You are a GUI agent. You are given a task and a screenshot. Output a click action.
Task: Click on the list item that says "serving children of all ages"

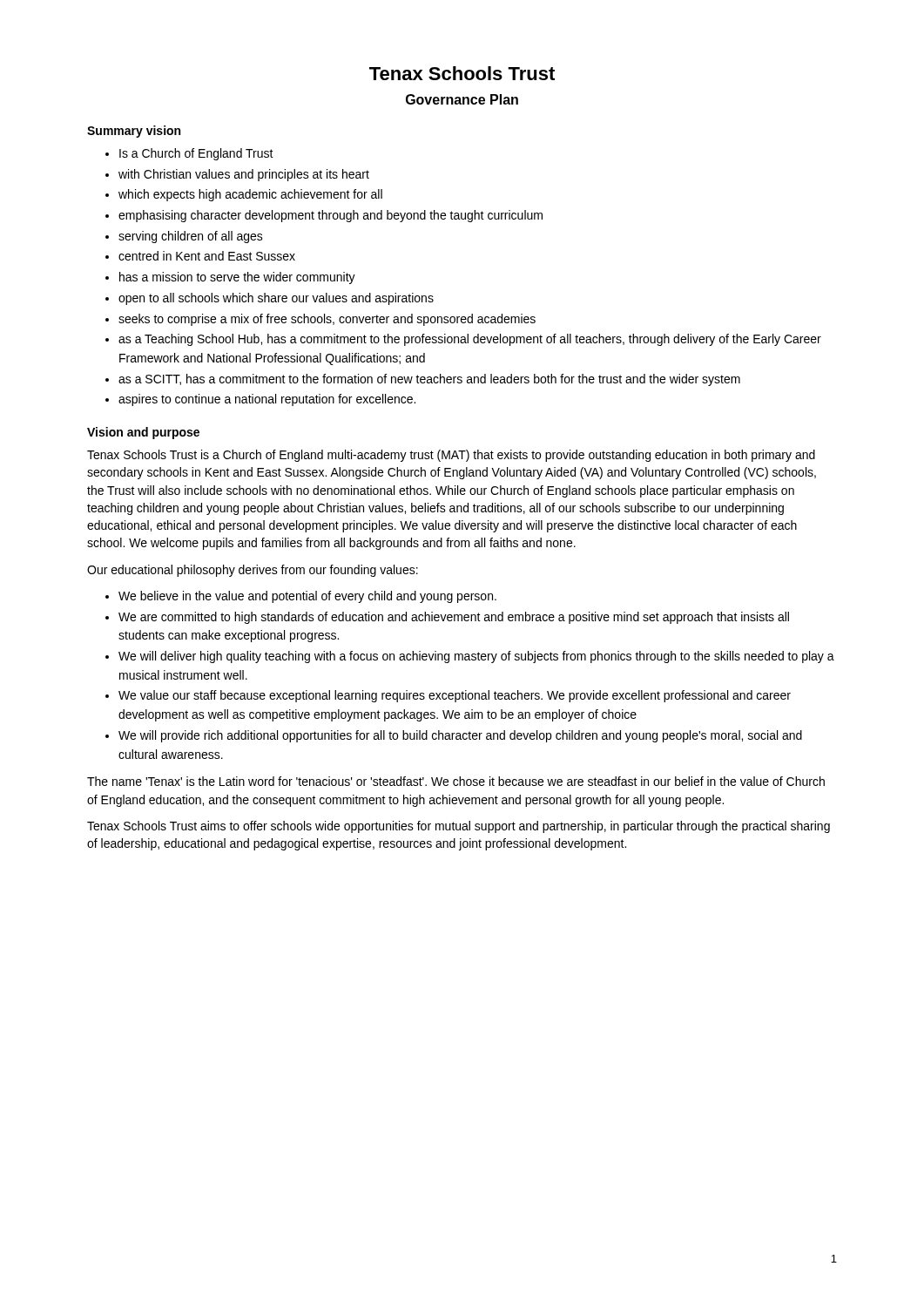coord(191,236)
